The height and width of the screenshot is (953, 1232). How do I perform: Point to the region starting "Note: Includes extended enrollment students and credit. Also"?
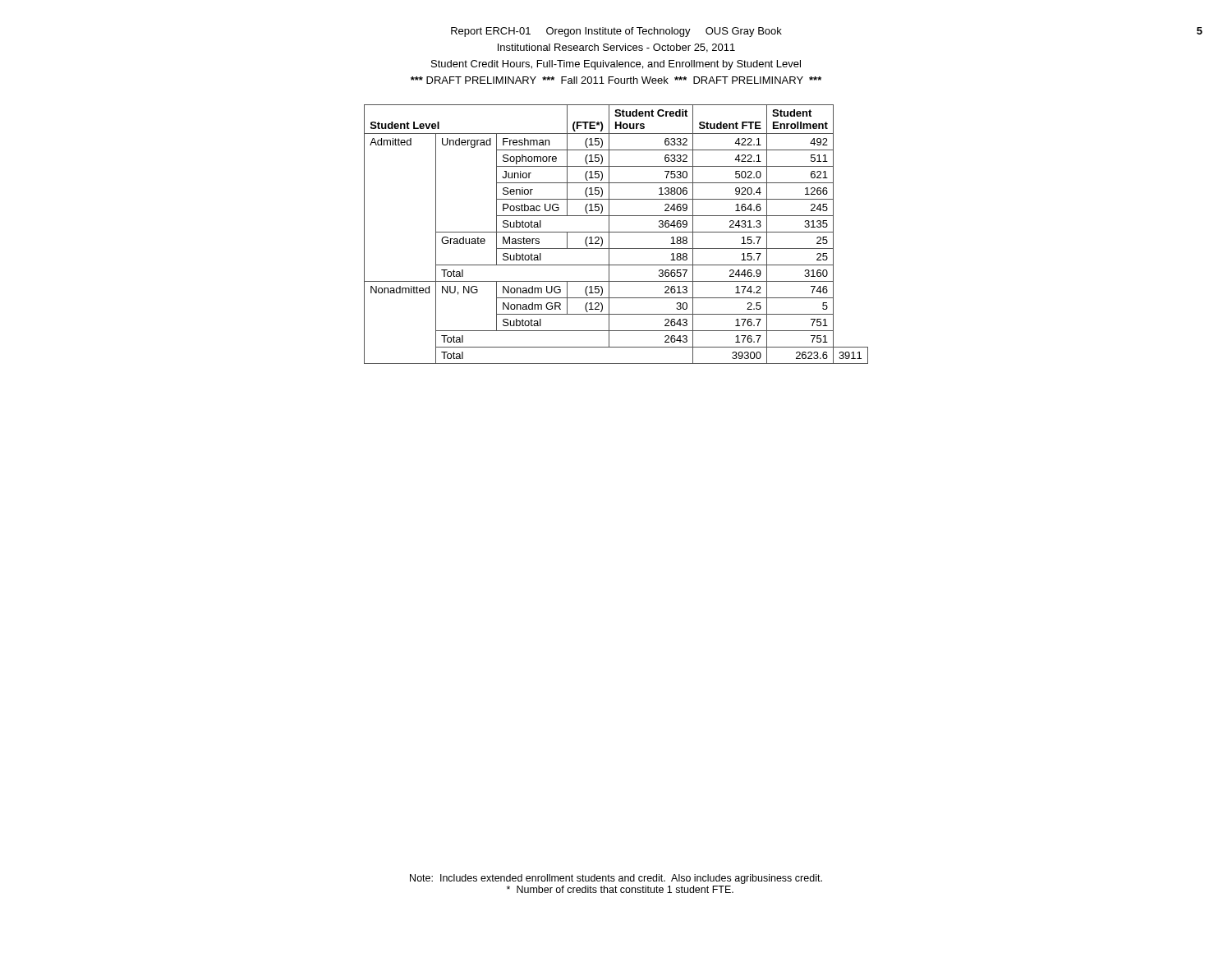click(x=616, y=884)
